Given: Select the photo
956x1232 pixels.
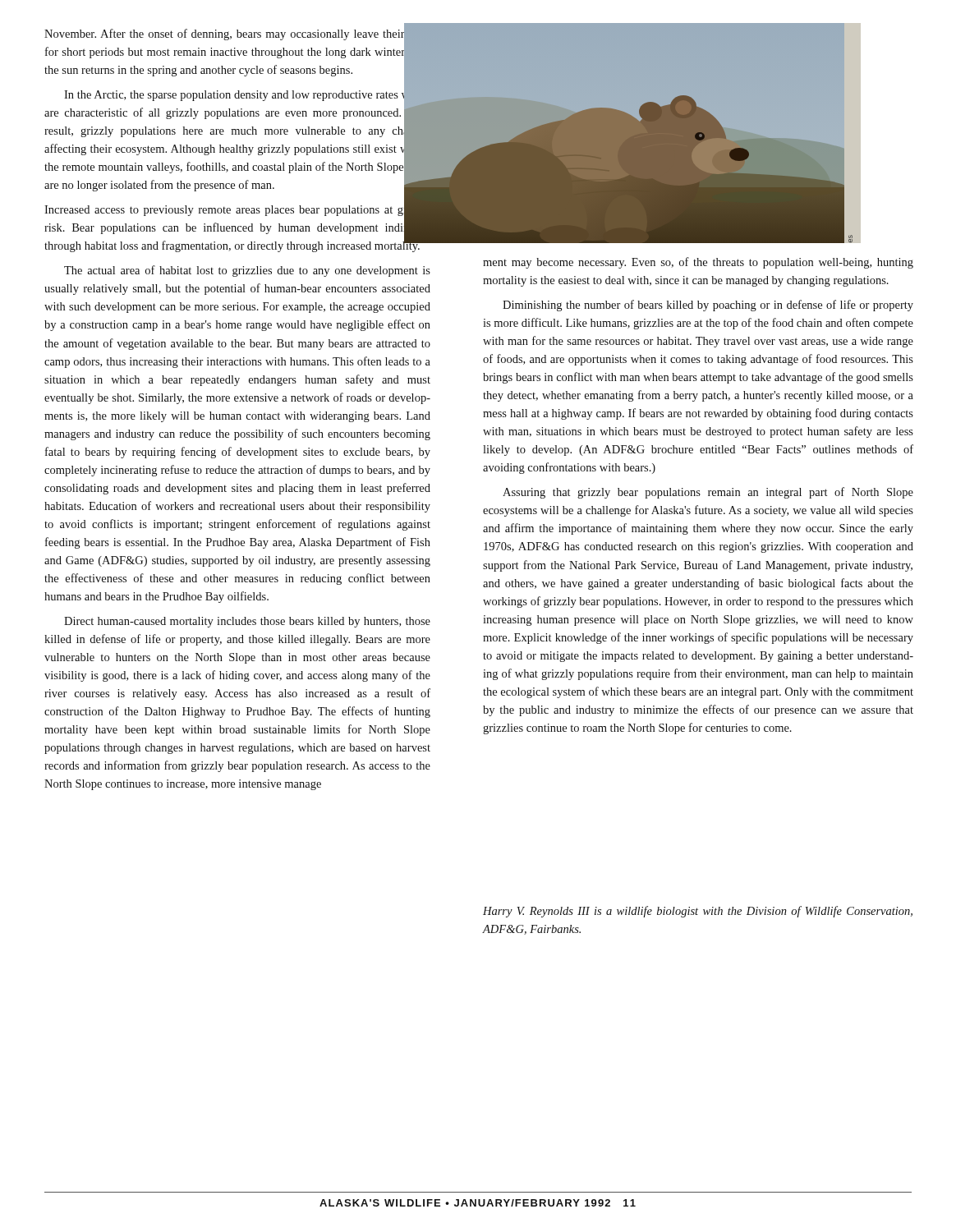Looking at the screenshot, I should tap(632, 133).
